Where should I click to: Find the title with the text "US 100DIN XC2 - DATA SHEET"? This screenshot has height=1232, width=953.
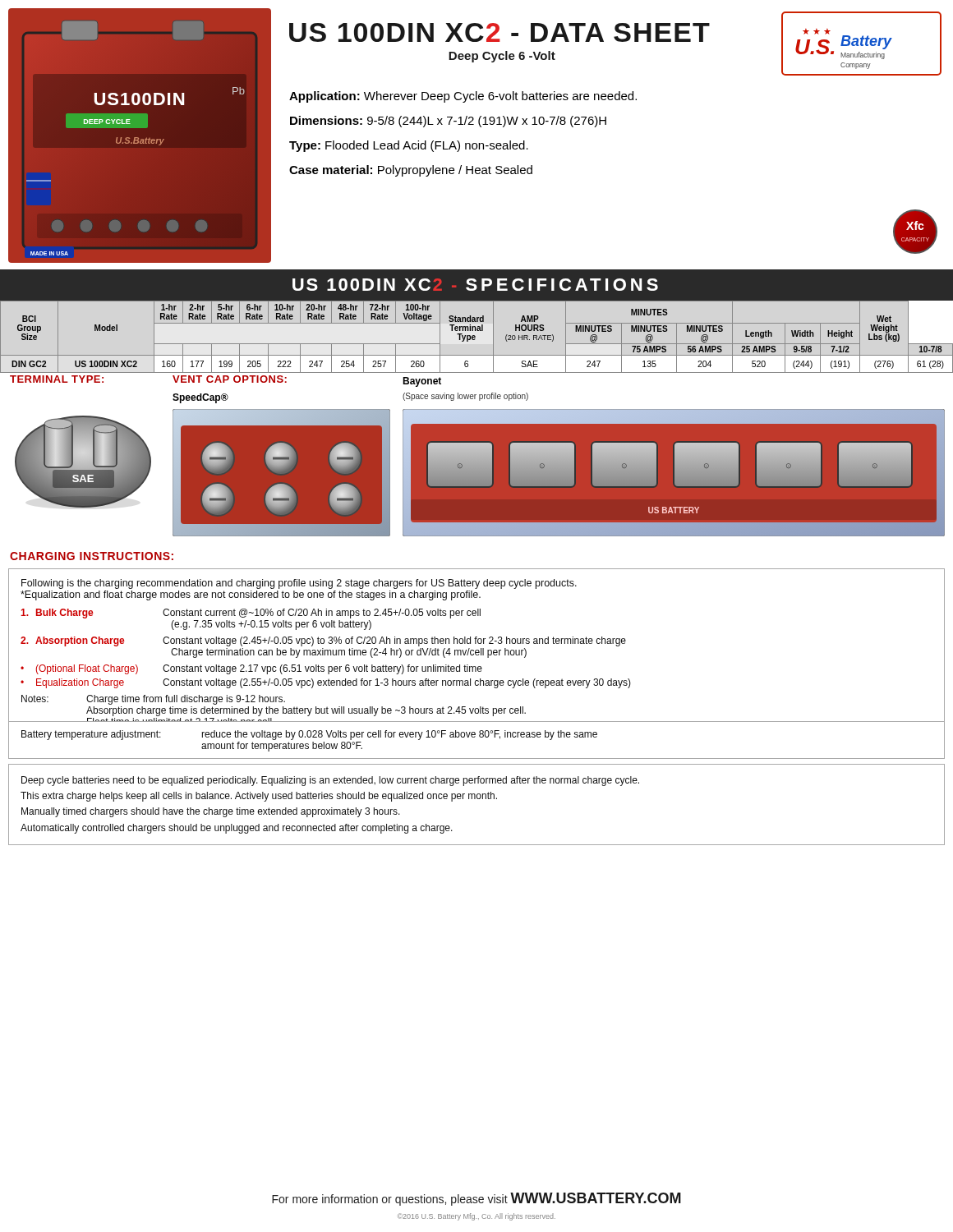(x=499, y=39)
